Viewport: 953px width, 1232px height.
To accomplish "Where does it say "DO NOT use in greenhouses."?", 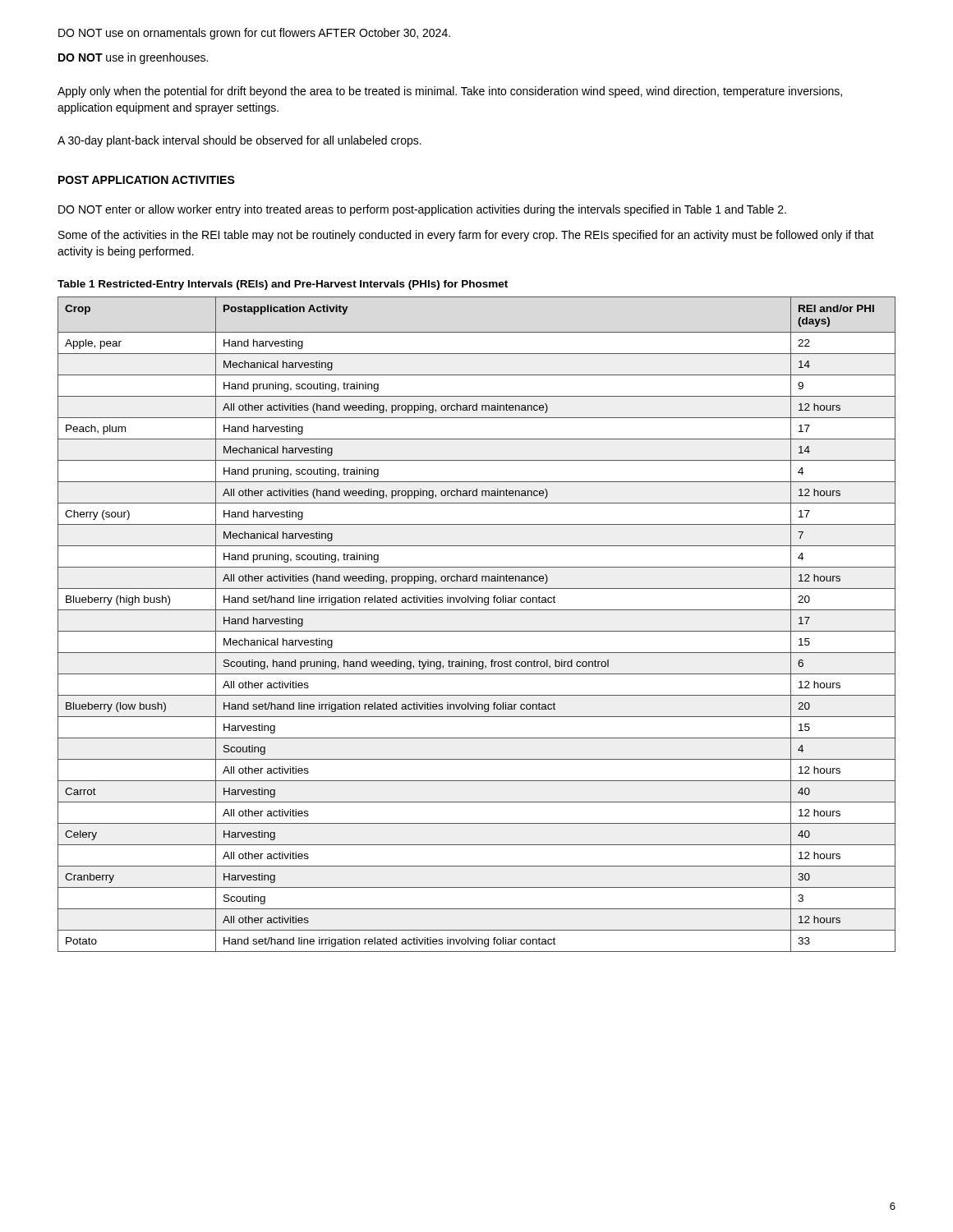I will tap(133, 58).
